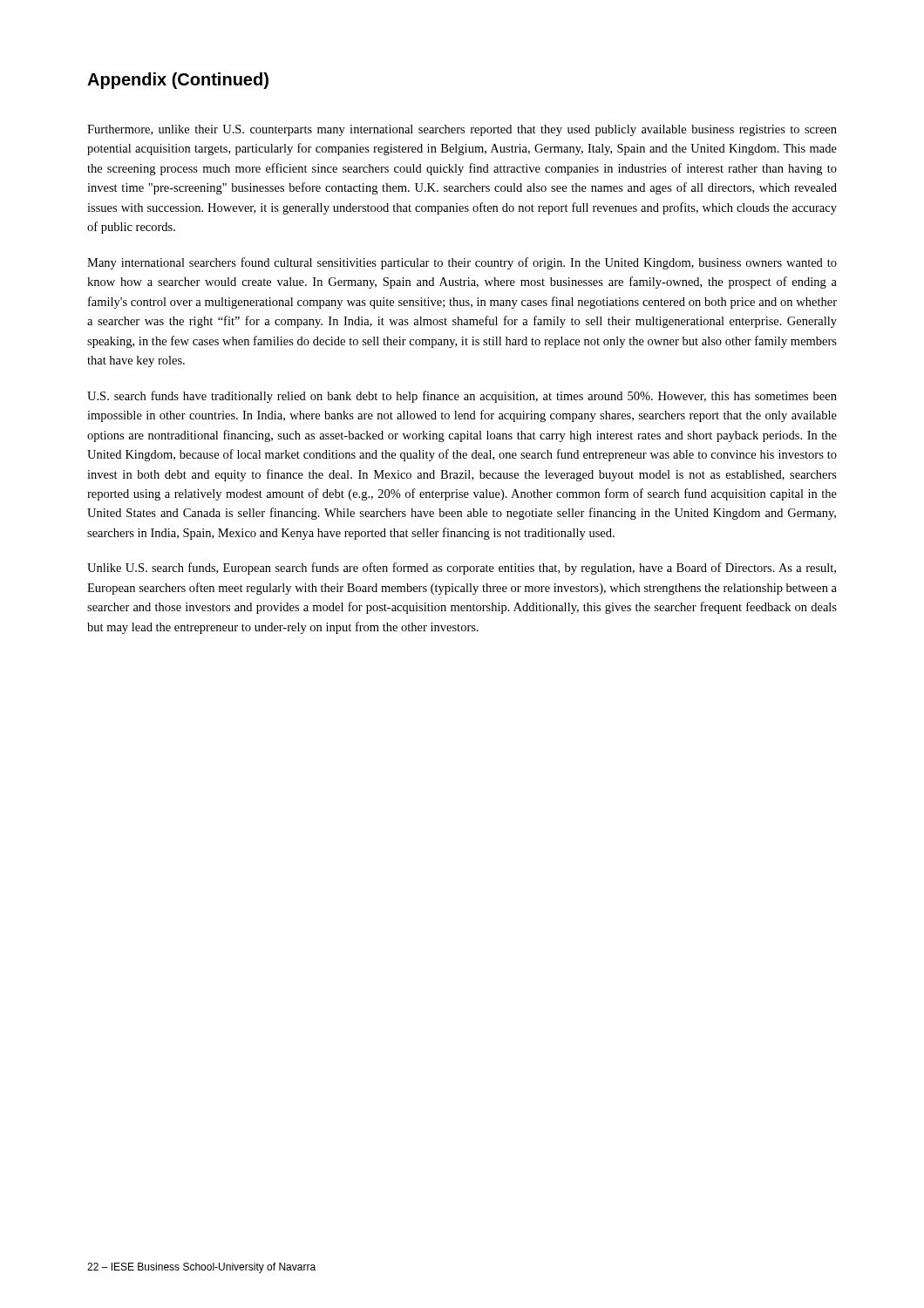Find the section header containing "Appendix (Continued)"
This screenshot has height=1308, width=924.
tap(178, 79)
